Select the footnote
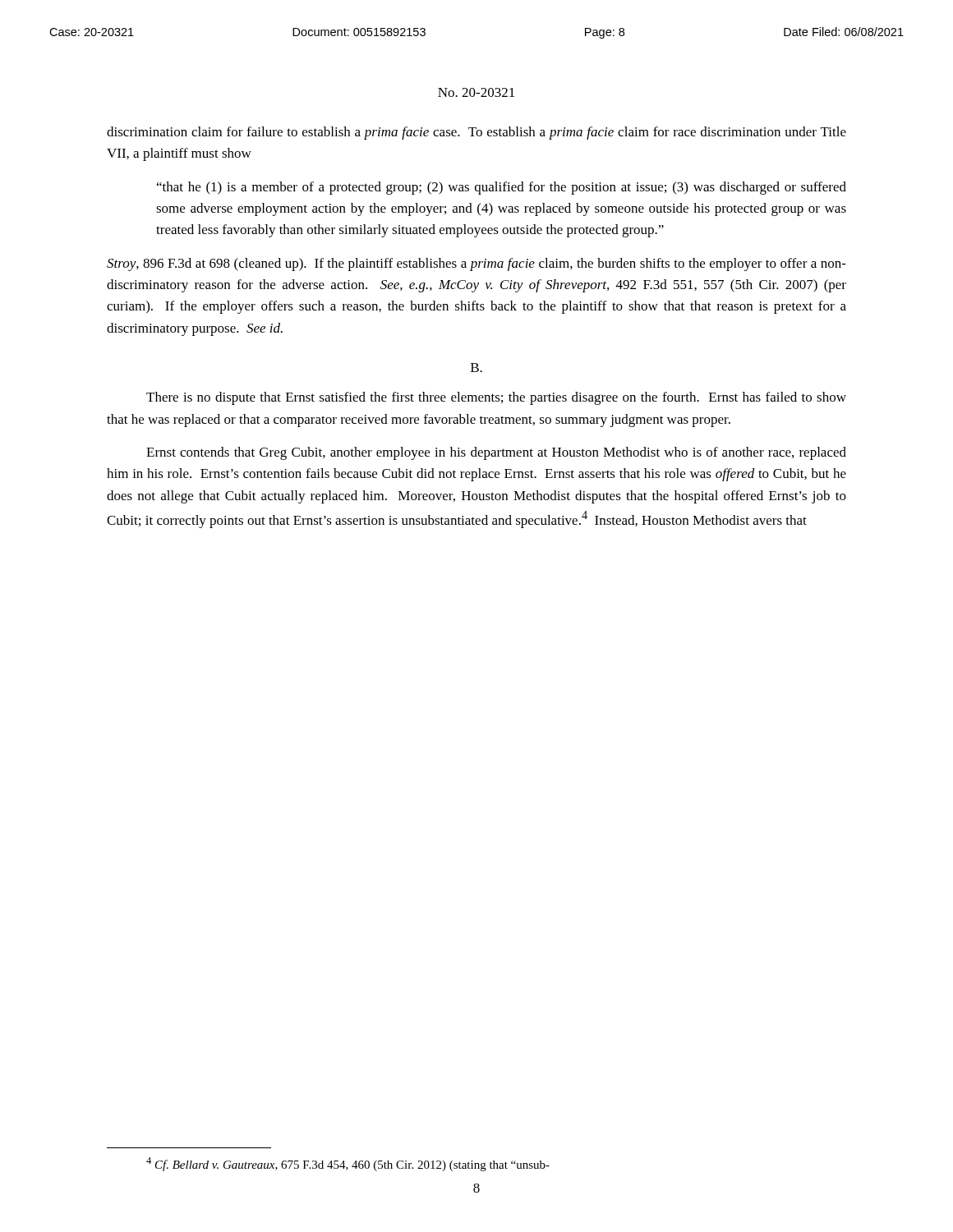Viewport: 953px width, 1232px height. (x=348, y=1163)
